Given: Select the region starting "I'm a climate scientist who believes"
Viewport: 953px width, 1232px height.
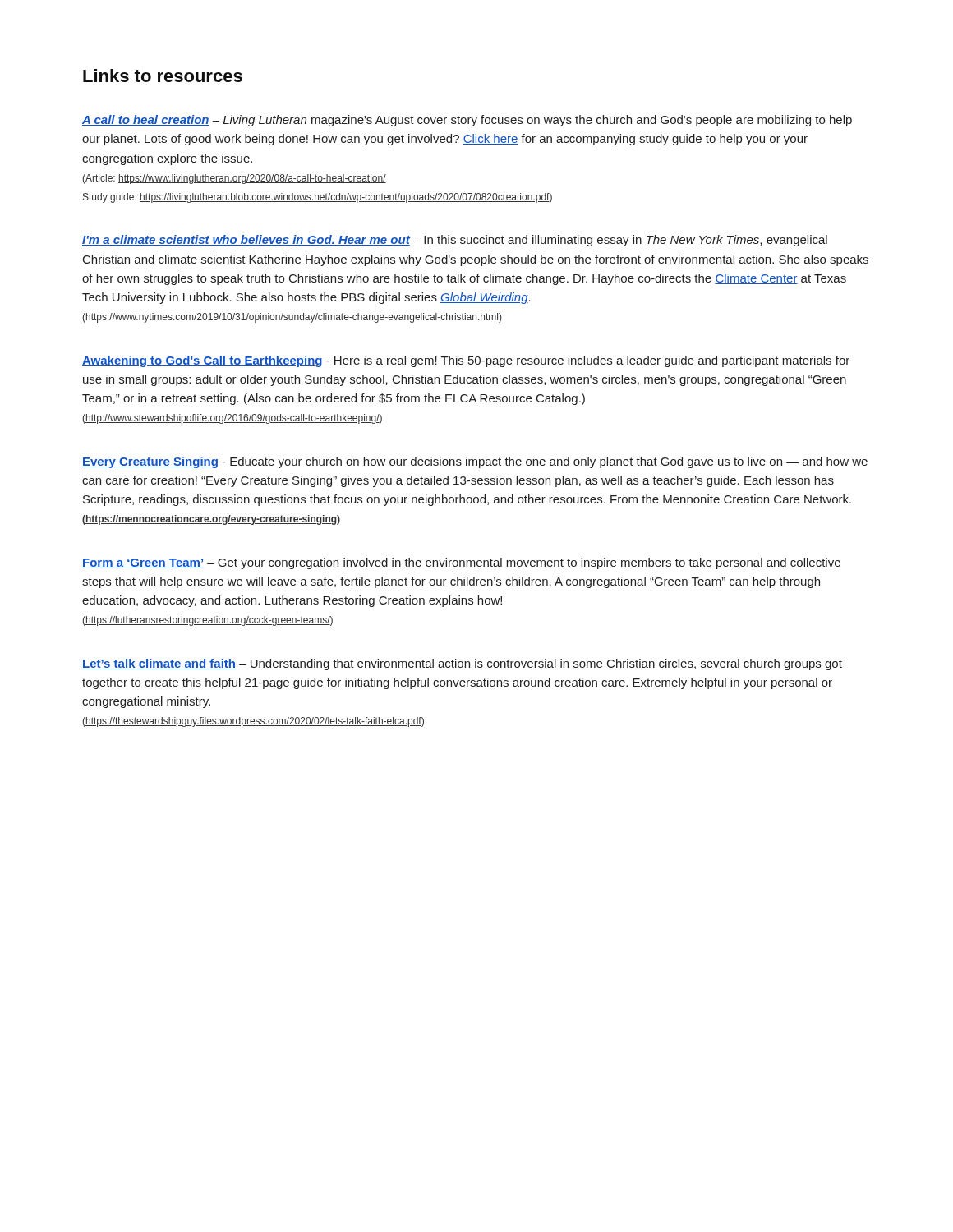Looking at the screenshot, I should [x=475, y=278].
